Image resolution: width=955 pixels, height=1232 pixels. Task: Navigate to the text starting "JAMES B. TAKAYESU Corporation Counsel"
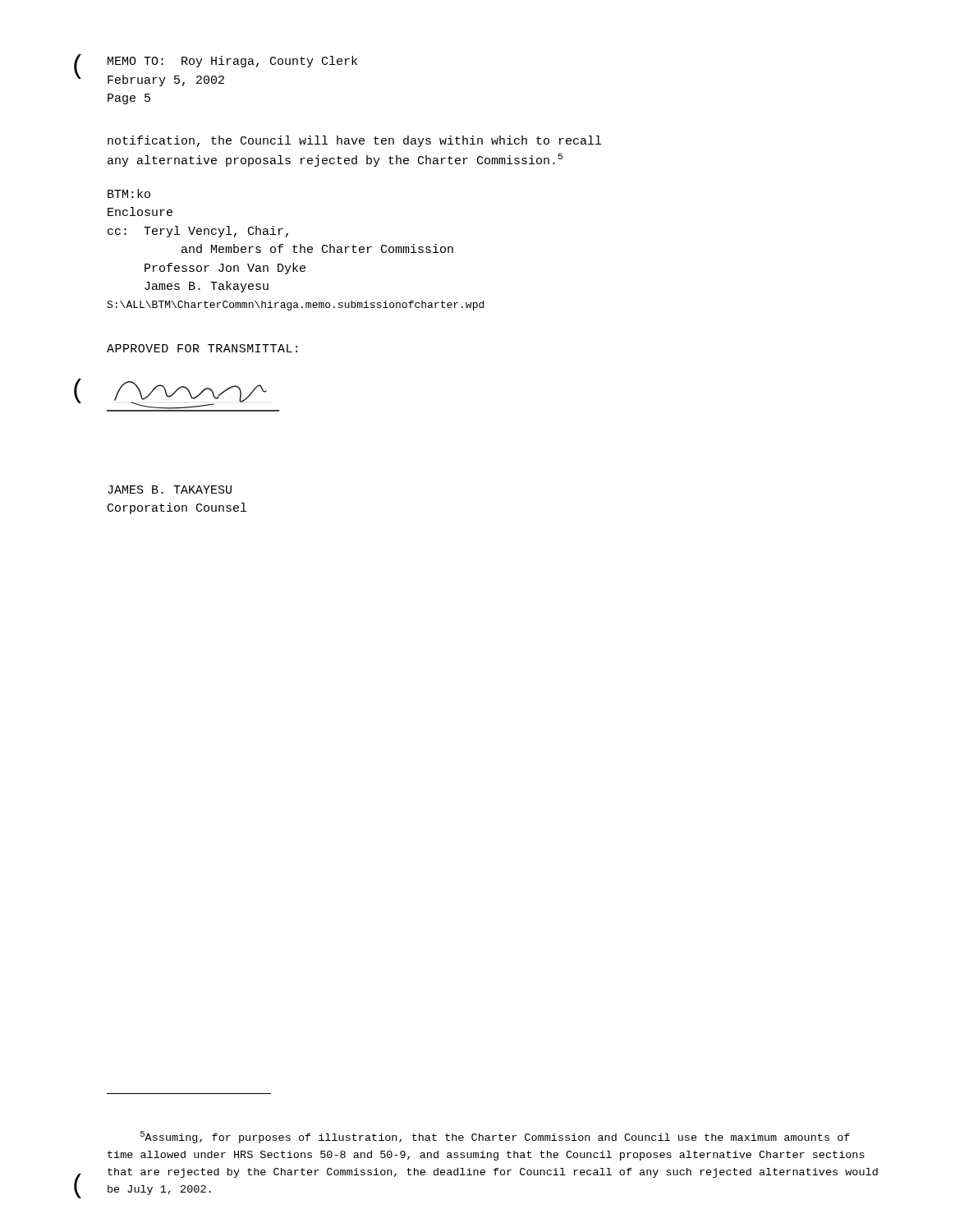pyautogui.click(x=177, y=500)
